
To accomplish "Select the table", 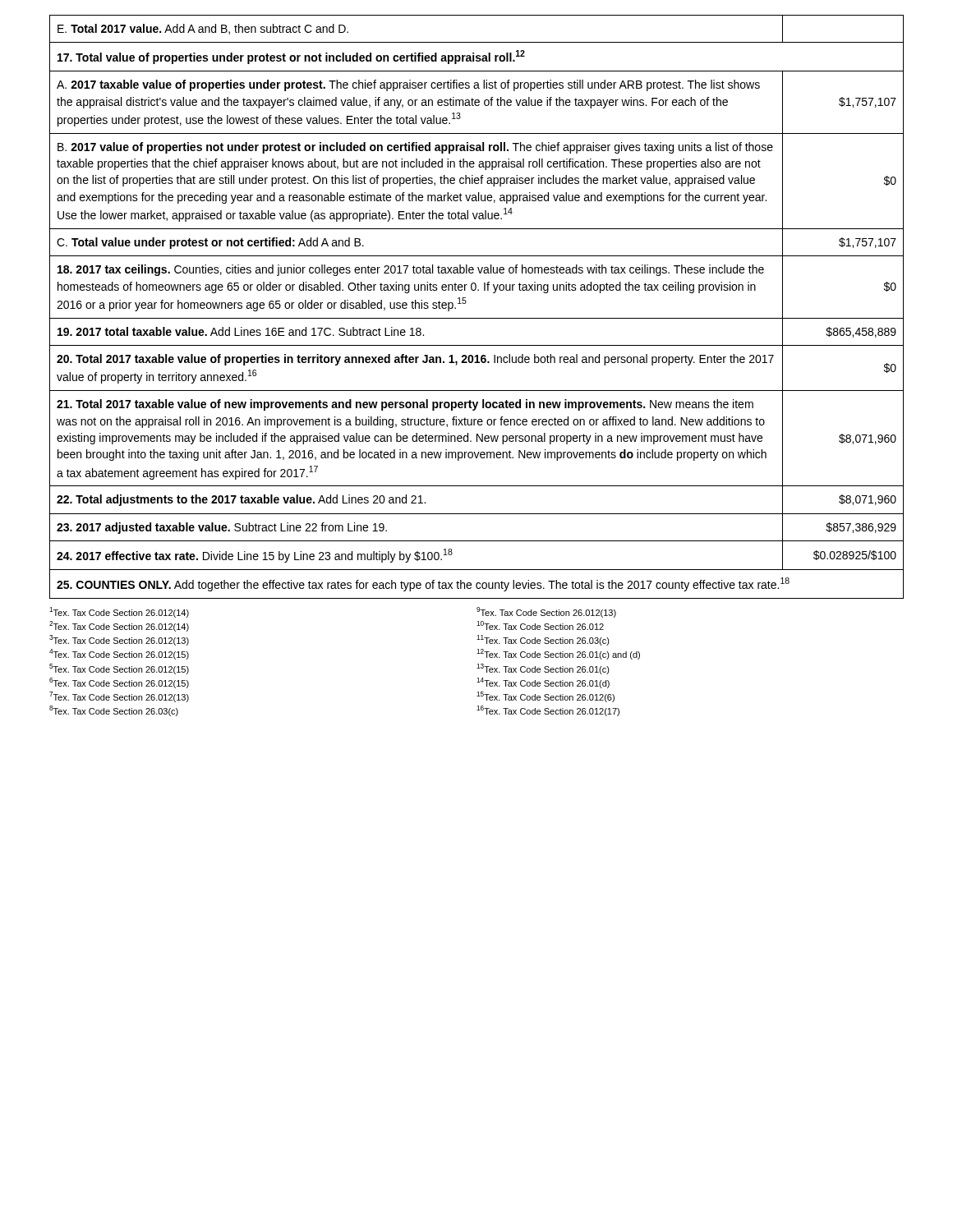I will [x=476, y=307].
